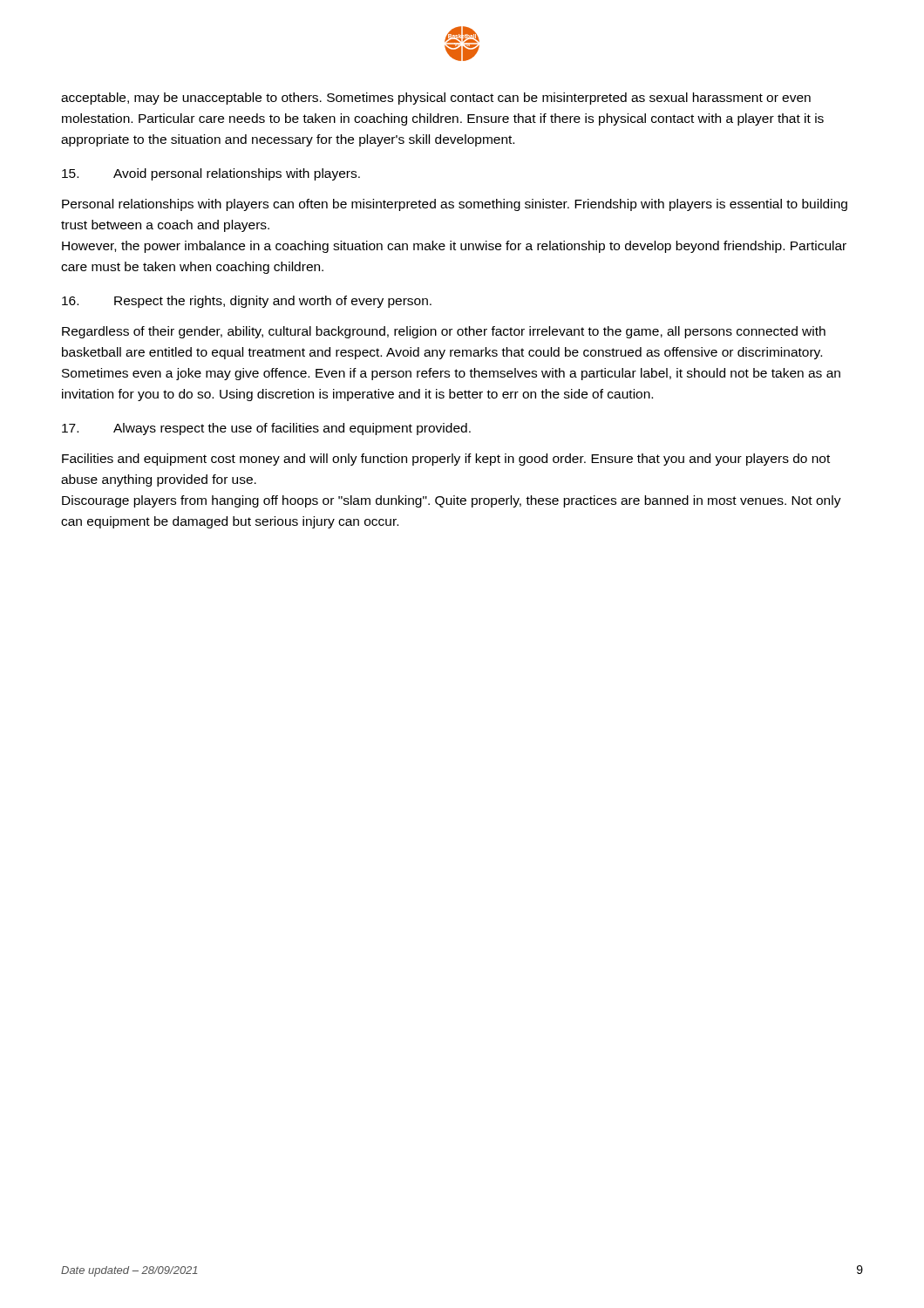Find the block starting "17. Always respect the use of facilities"
Viewport: 924px width, 1308px height.
point(462,428)
